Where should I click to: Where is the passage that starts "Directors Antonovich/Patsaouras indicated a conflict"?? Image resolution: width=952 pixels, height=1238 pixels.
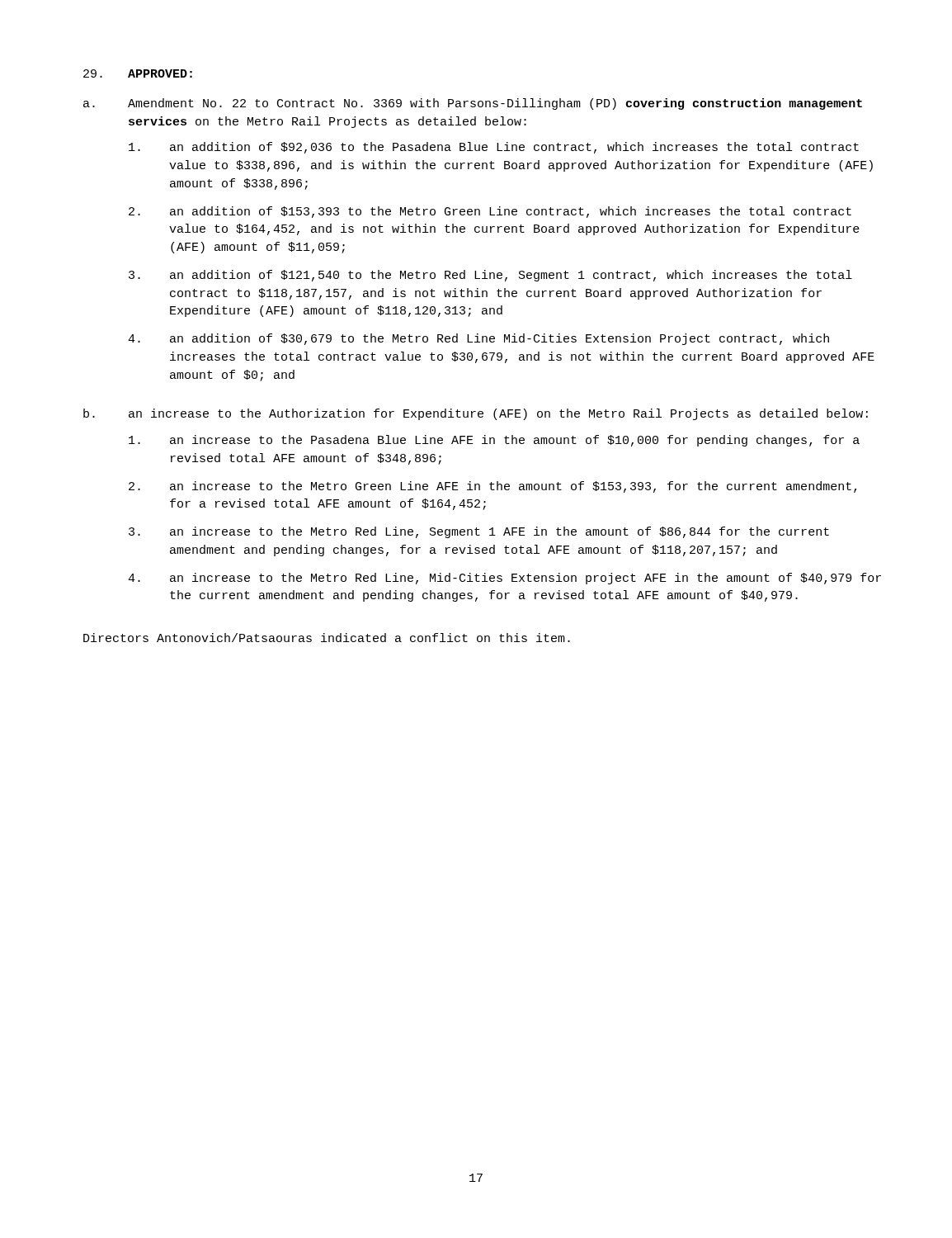[328, 639]
